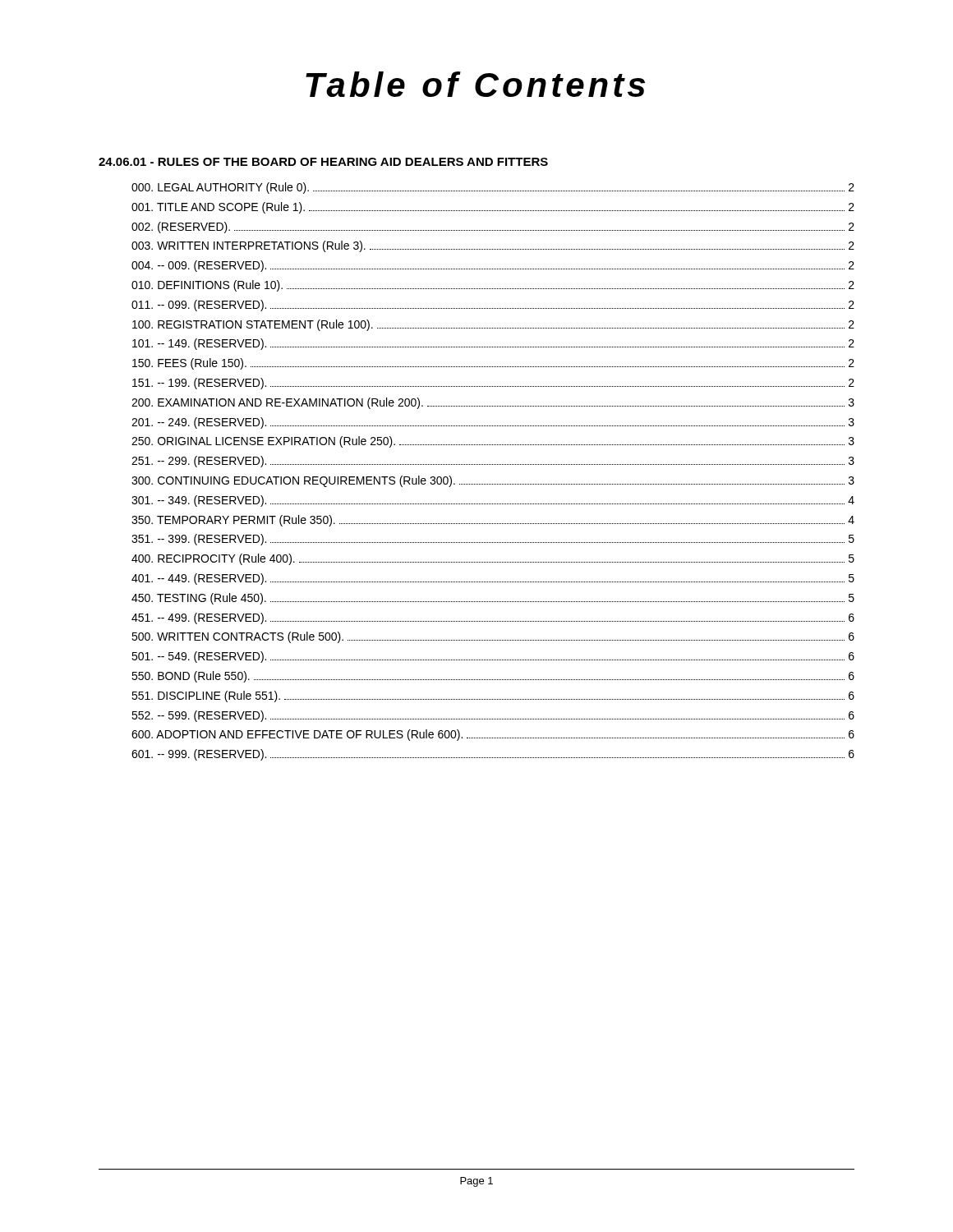Click on the list item with the text "100. REGISTRATION STATEMENT (Rule 100). 2"

pyautogui.click(x=493, y=325)
